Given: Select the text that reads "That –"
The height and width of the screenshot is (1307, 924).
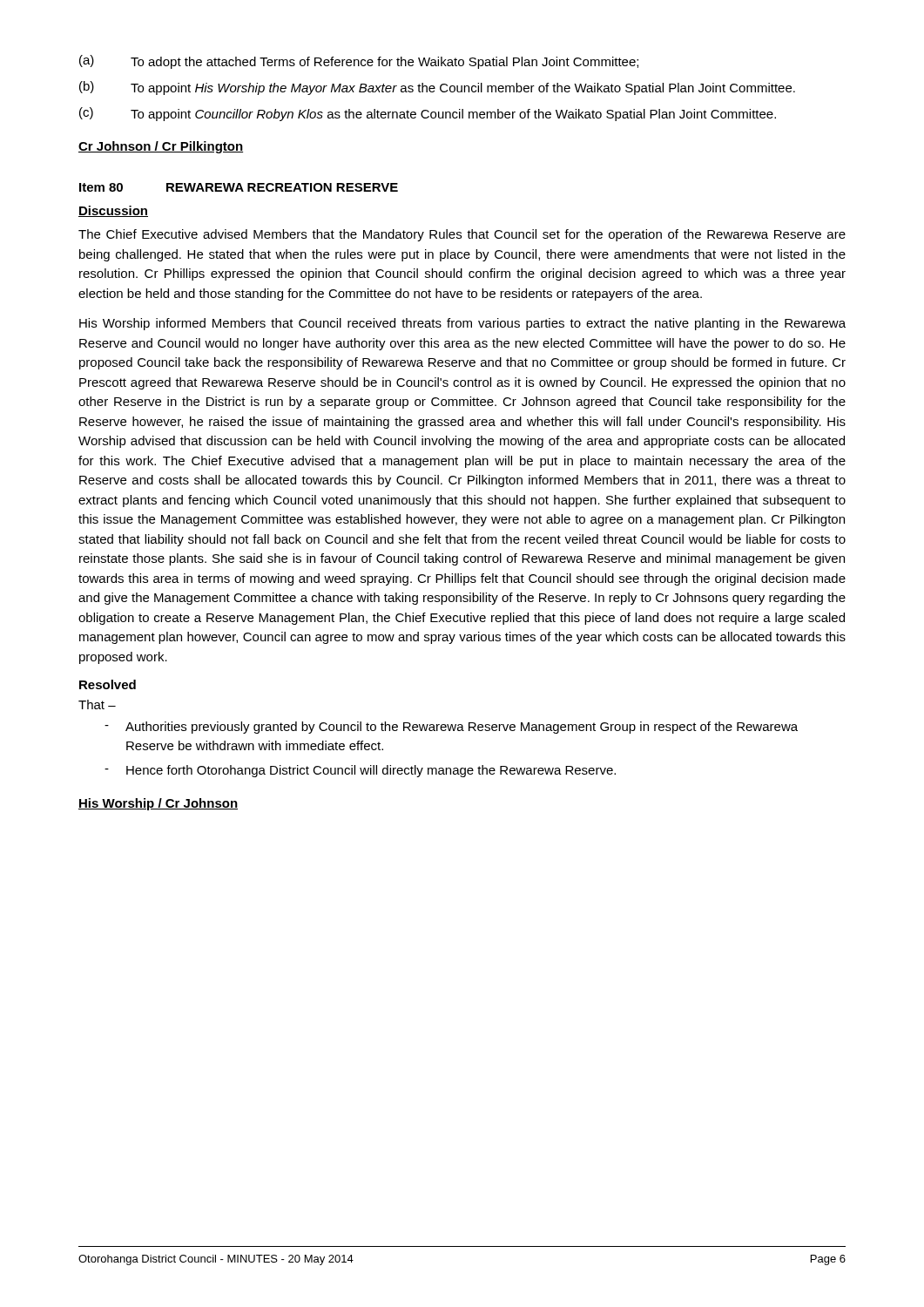Looking at the screenshot, I should 97,705.
